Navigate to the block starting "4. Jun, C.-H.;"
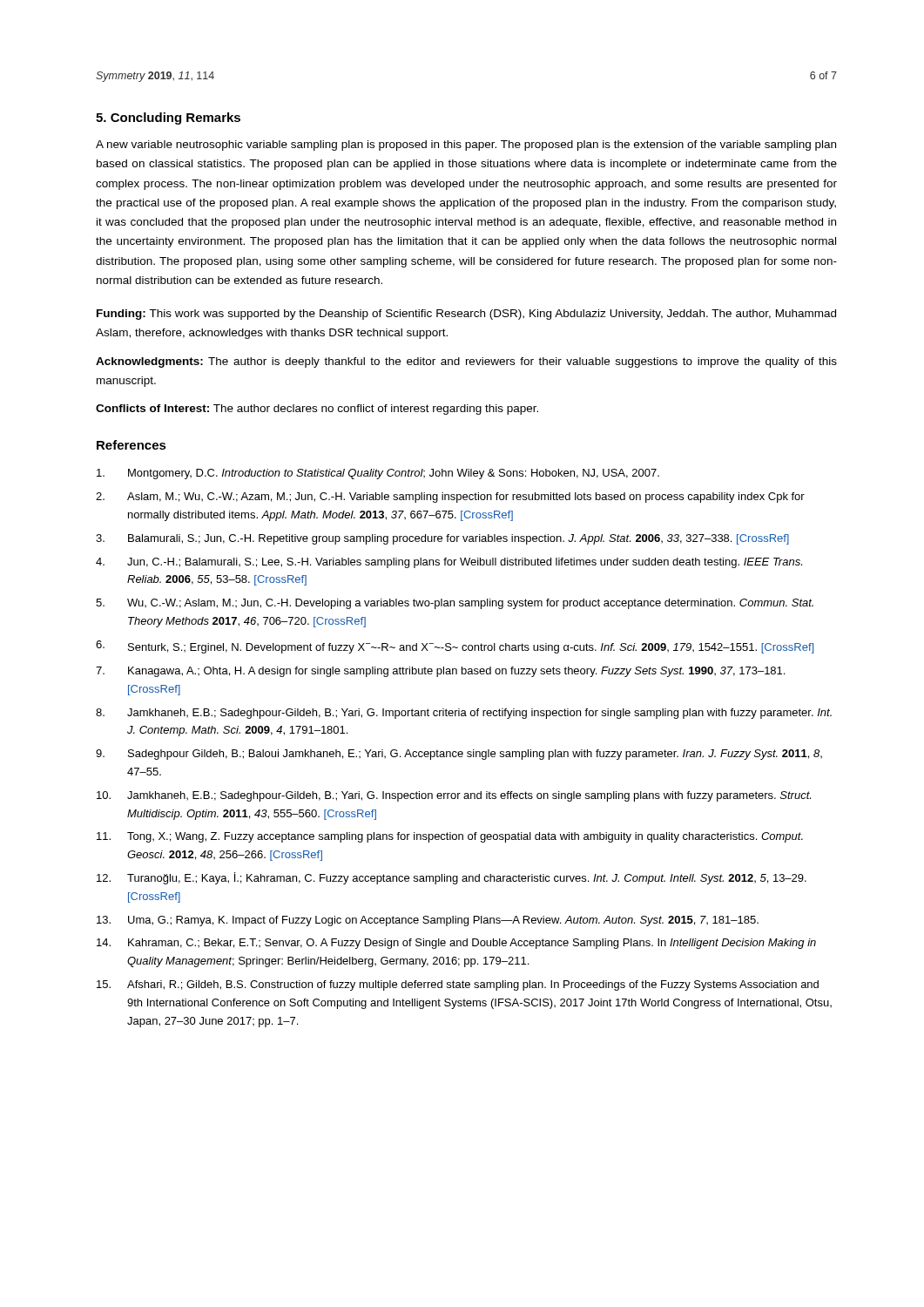Screen dimensions: 1307x924 tap(466, 571)
